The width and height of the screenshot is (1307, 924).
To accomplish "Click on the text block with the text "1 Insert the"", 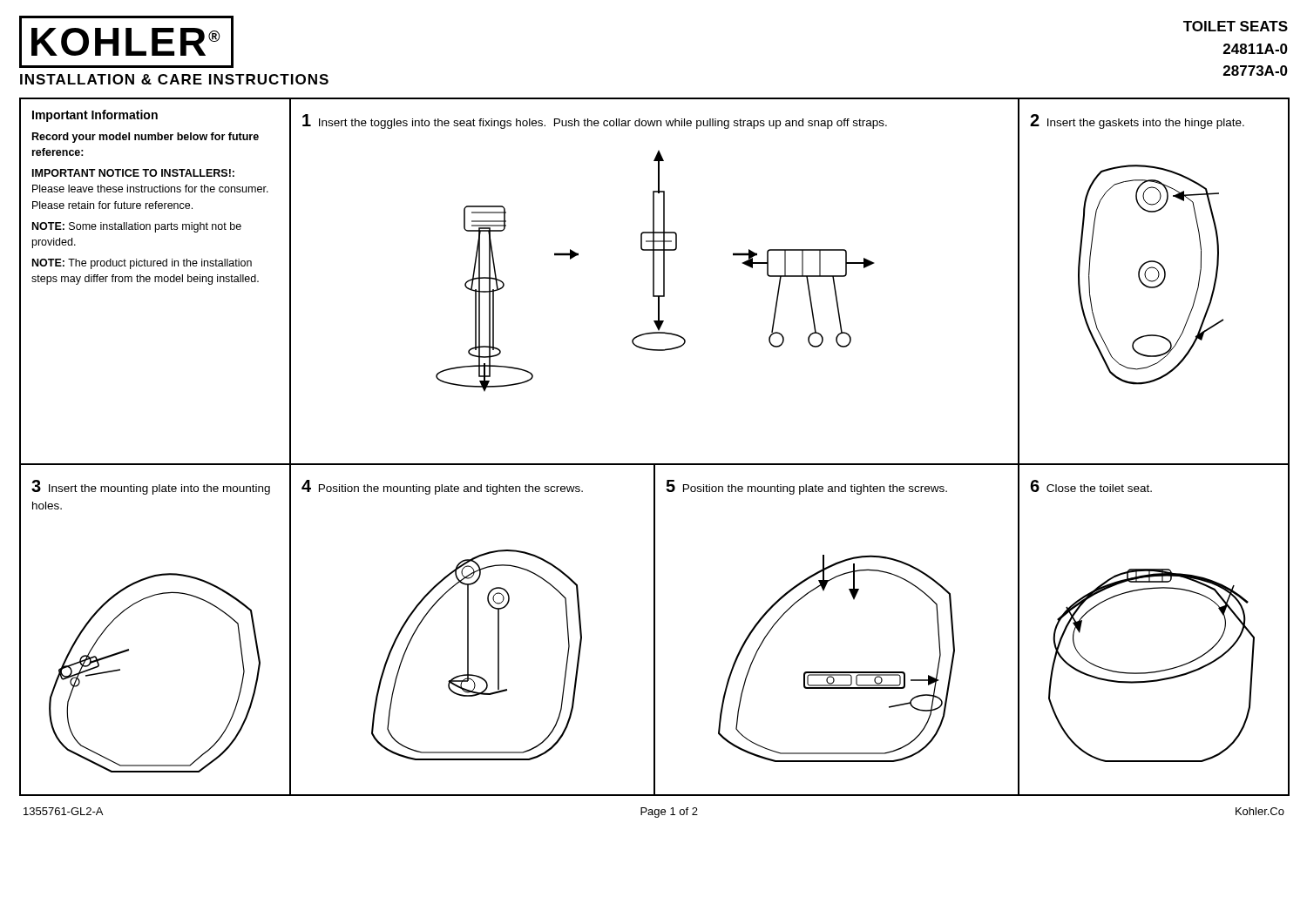I will pos(595,120).
